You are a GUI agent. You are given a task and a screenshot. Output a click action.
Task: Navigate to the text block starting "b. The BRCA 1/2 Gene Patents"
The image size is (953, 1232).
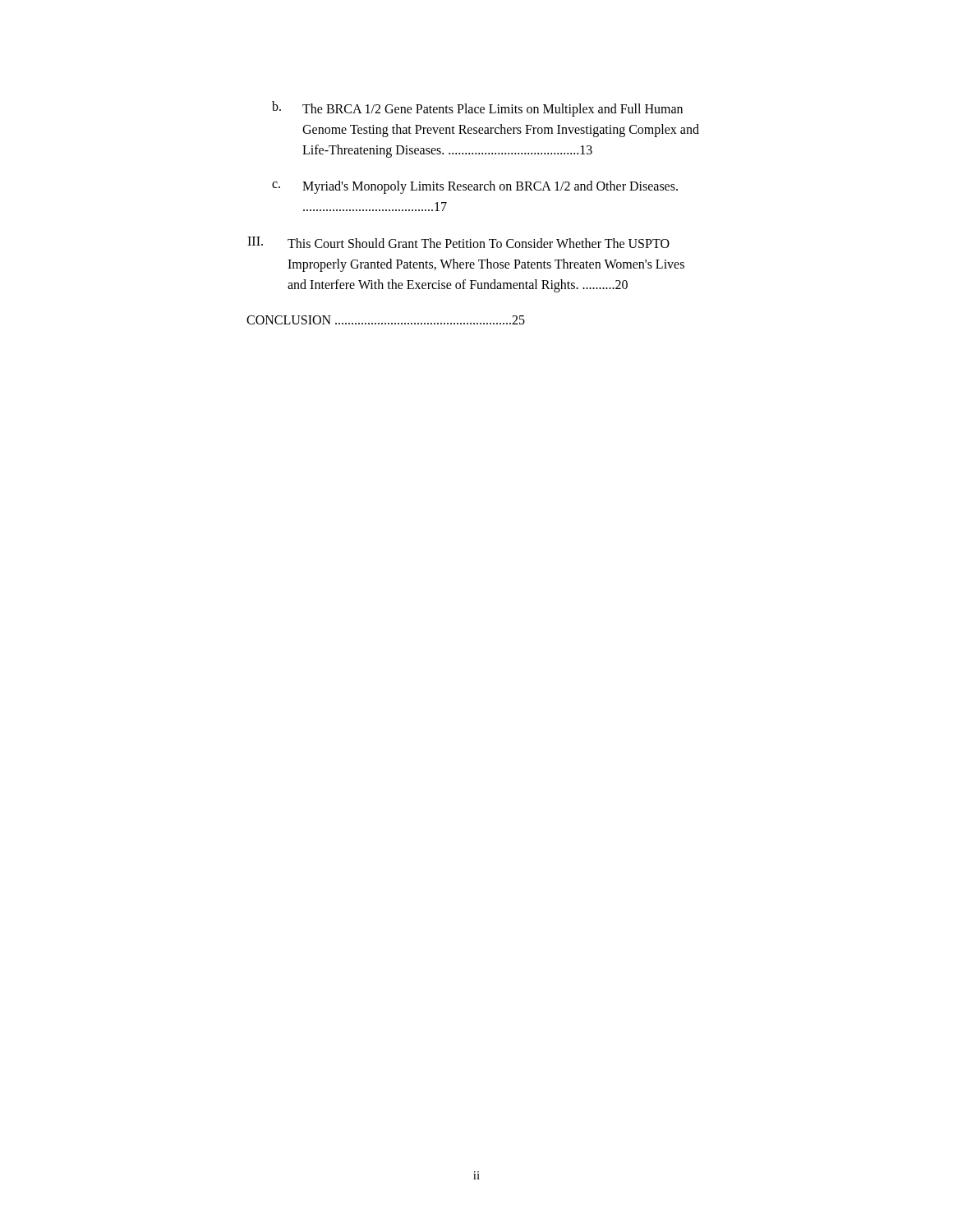pyautogui.click(x=489, y=130)
